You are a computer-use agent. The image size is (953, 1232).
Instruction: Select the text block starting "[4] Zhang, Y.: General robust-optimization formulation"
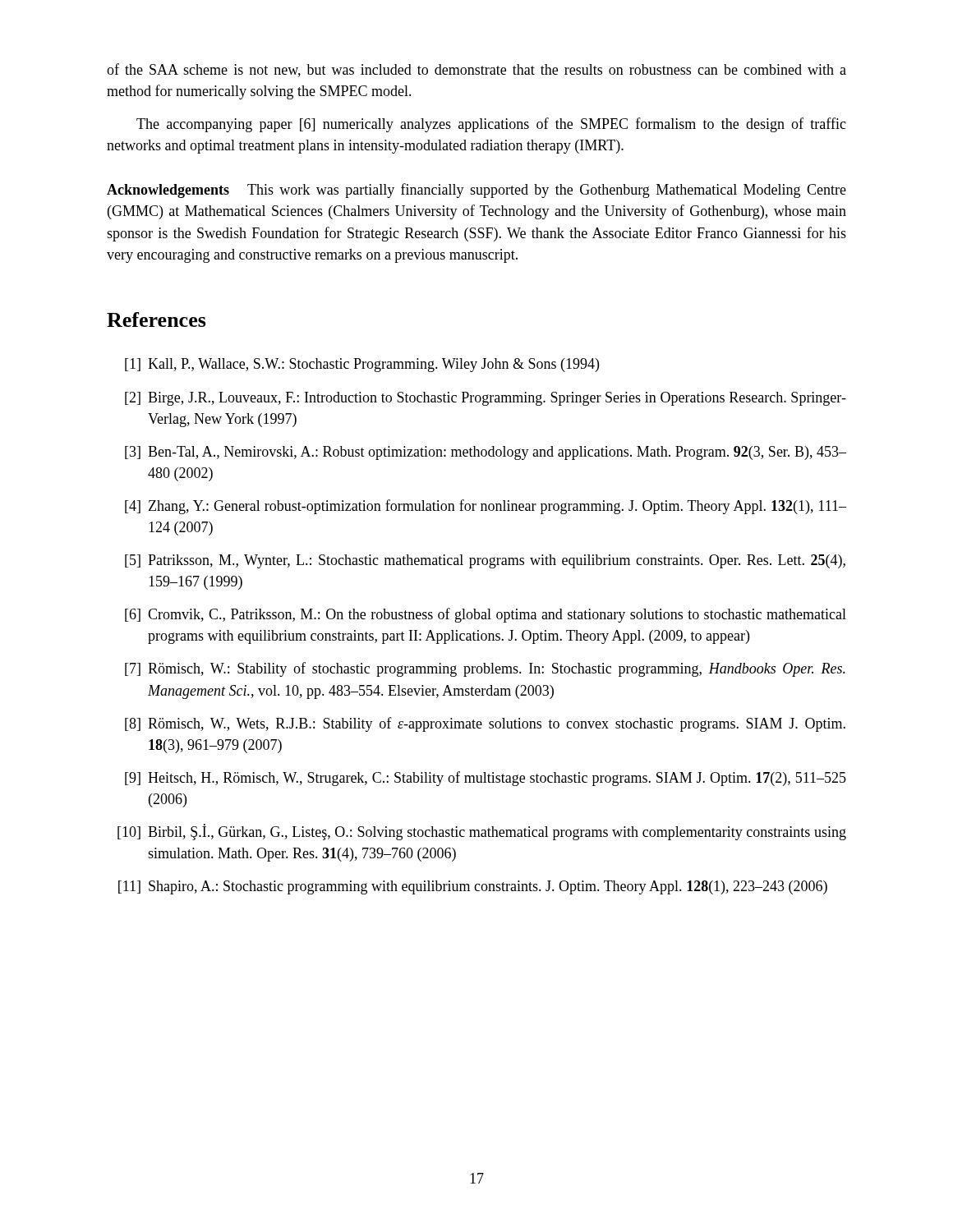tap(476, 517)
